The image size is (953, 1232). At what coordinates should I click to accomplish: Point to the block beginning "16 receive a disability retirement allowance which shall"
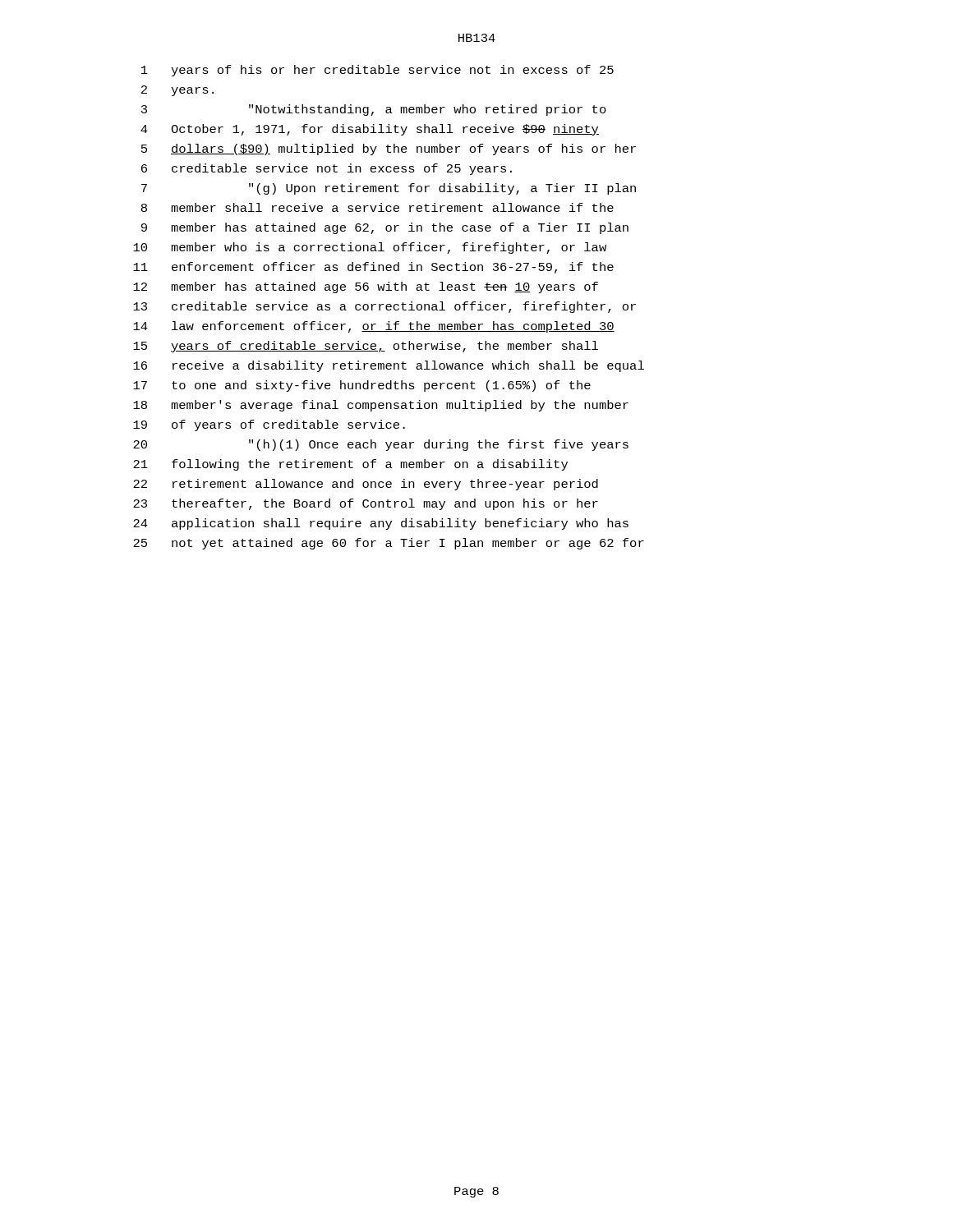tap(489, 366)
